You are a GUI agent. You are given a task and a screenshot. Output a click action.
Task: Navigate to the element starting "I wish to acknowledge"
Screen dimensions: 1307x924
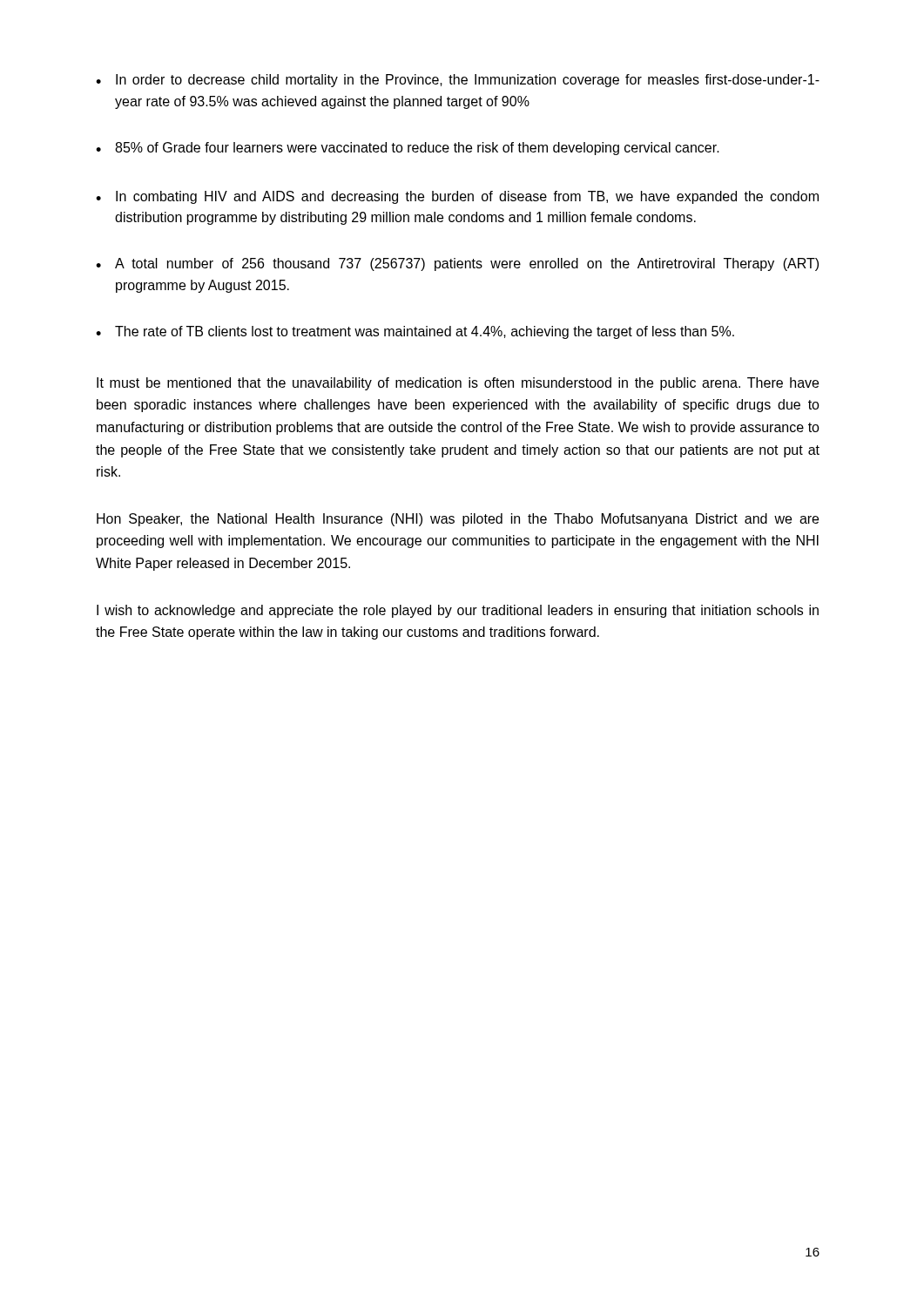[x=458, y=621]
